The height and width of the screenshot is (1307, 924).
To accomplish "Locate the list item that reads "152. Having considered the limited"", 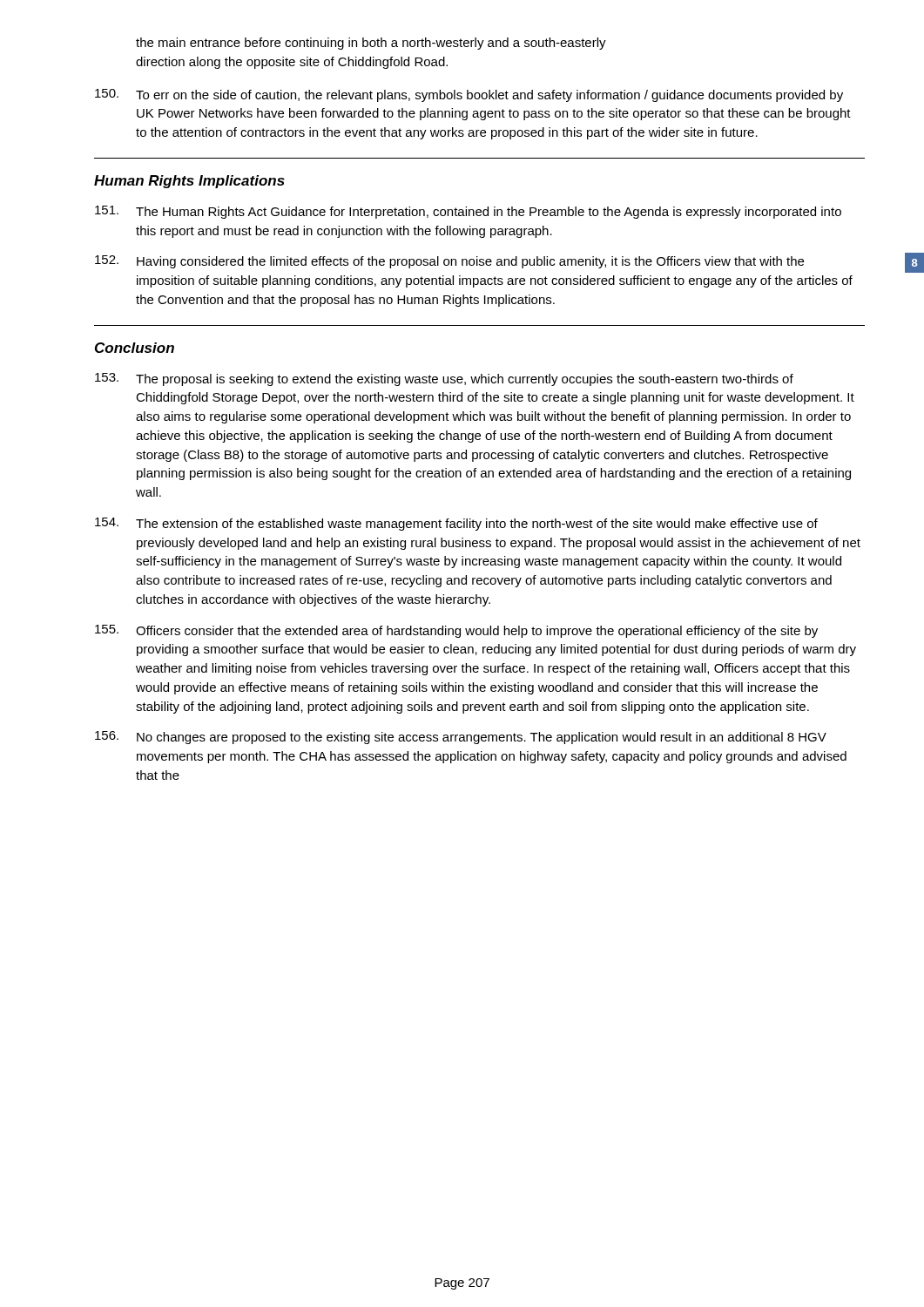I will pos(479,280).
